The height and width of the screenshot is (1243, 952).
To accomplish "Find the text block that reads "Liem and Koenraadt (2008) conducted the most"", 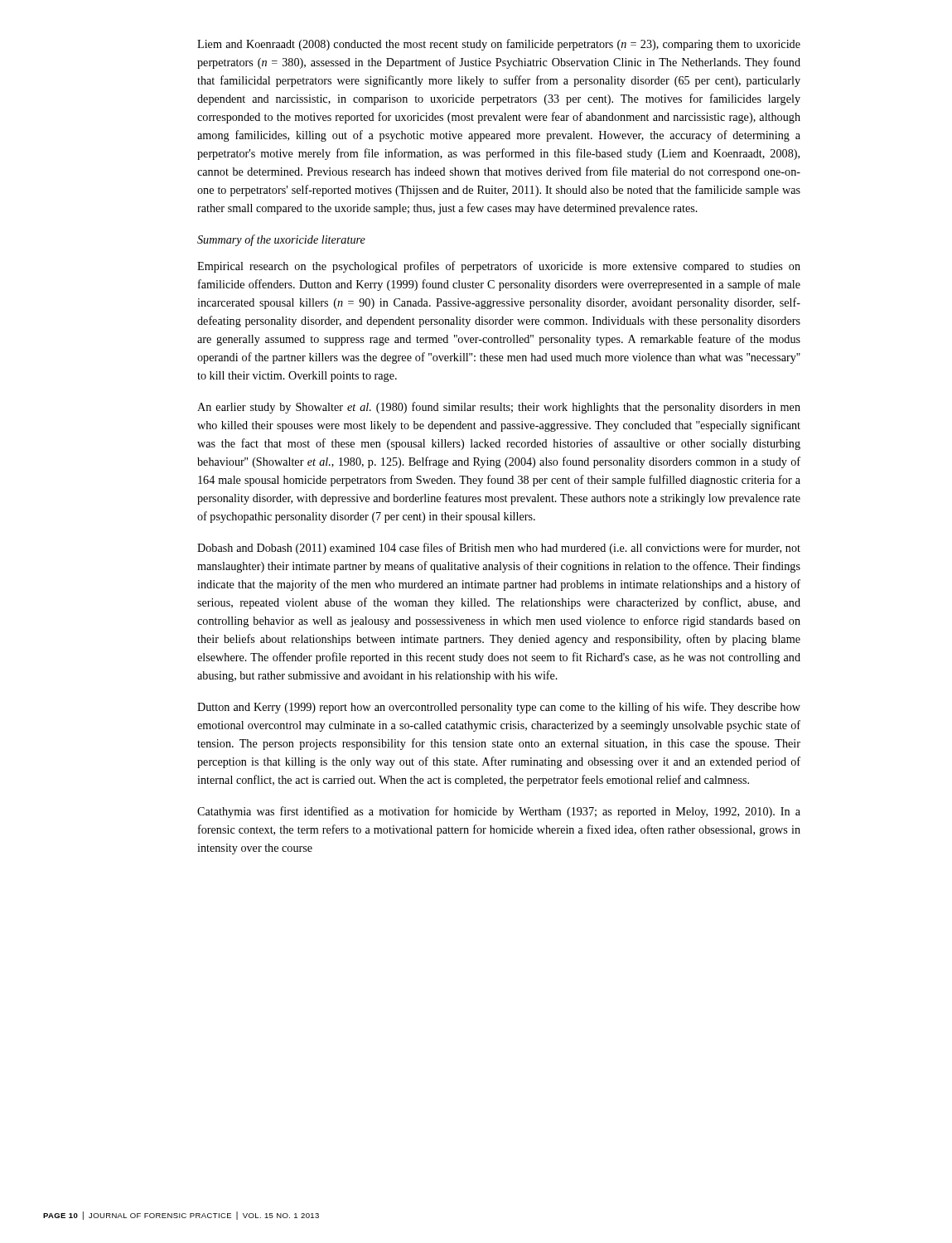I will (x=499, y=126).
